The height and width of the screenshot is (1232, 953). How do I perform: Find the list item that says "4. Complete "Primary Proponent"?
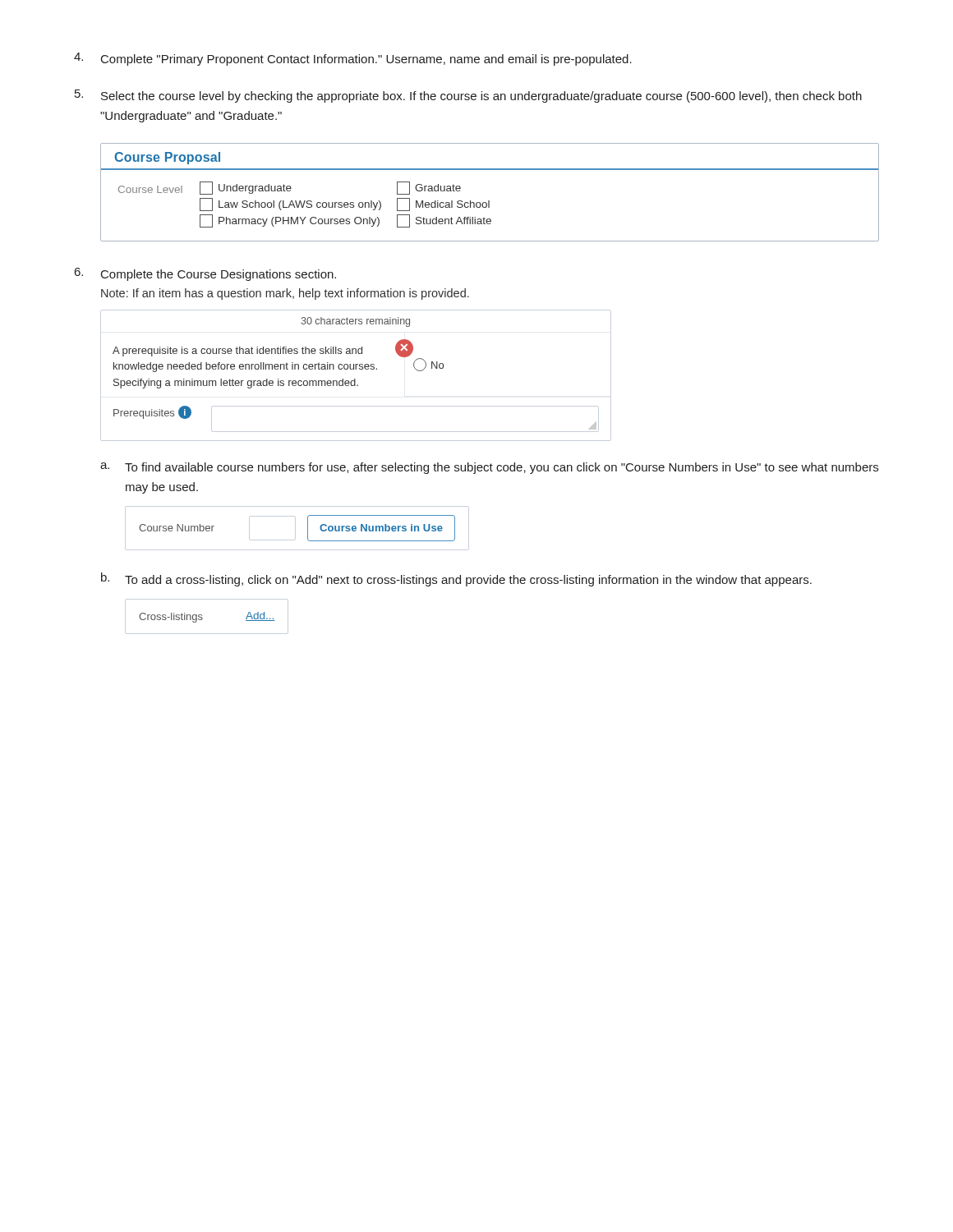click(476, 59)
